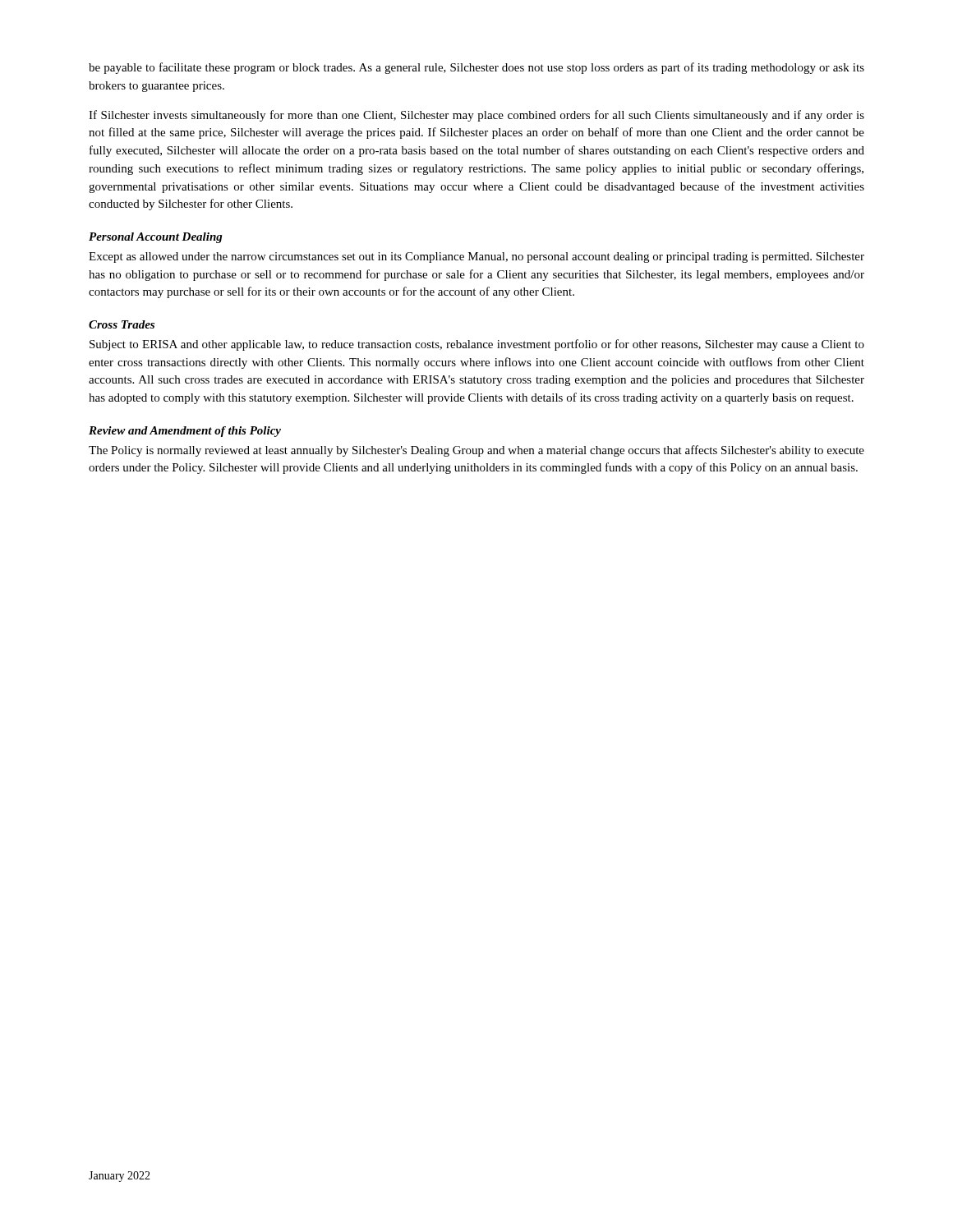Screen dimensions: 1232x953
Task: Navigate to the text block starting "The Policy is normally"
Action: click(476, 459)
